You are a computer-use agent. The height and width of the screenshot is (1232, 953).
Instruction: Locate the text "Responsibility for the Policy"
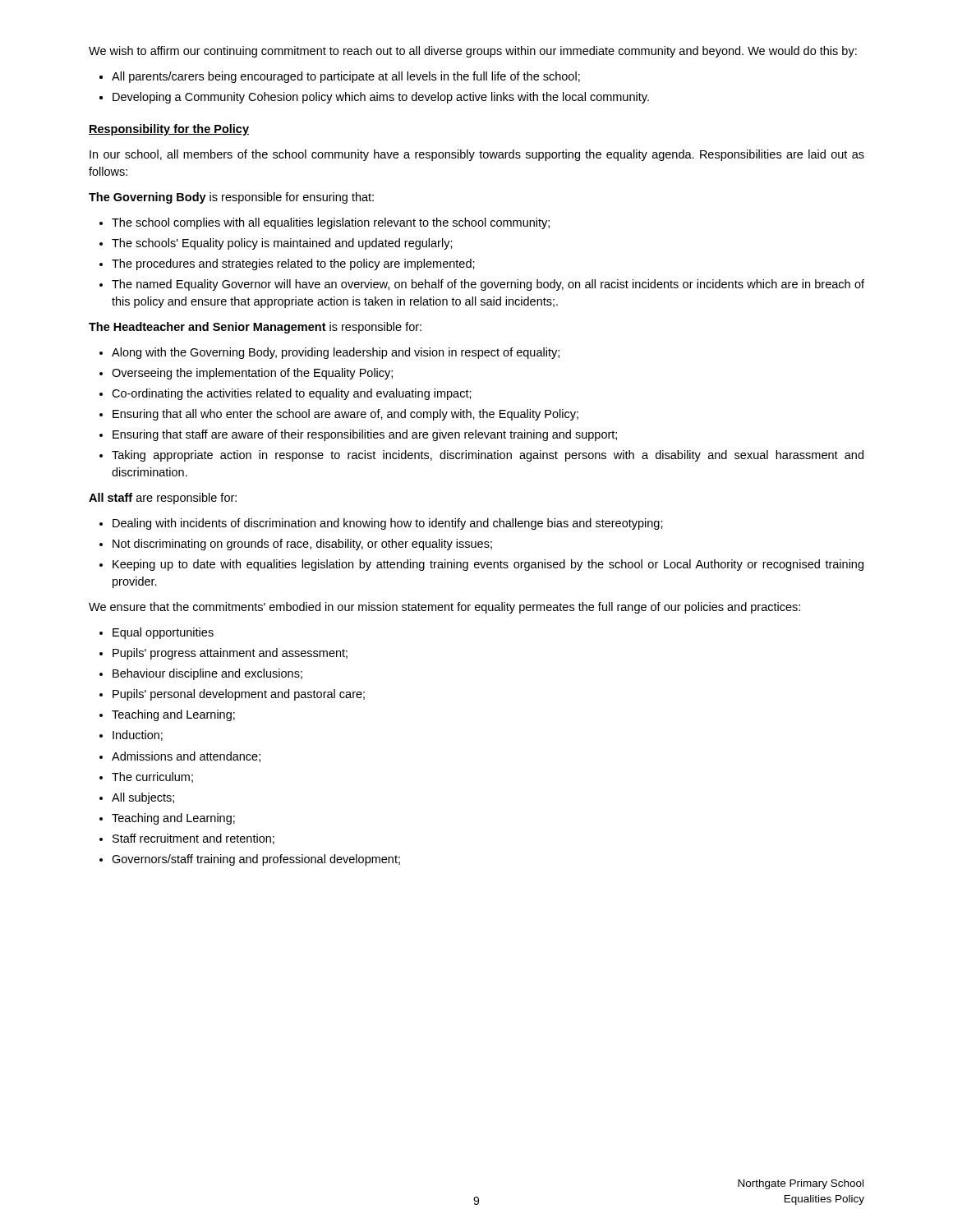[x=169, y=130]
